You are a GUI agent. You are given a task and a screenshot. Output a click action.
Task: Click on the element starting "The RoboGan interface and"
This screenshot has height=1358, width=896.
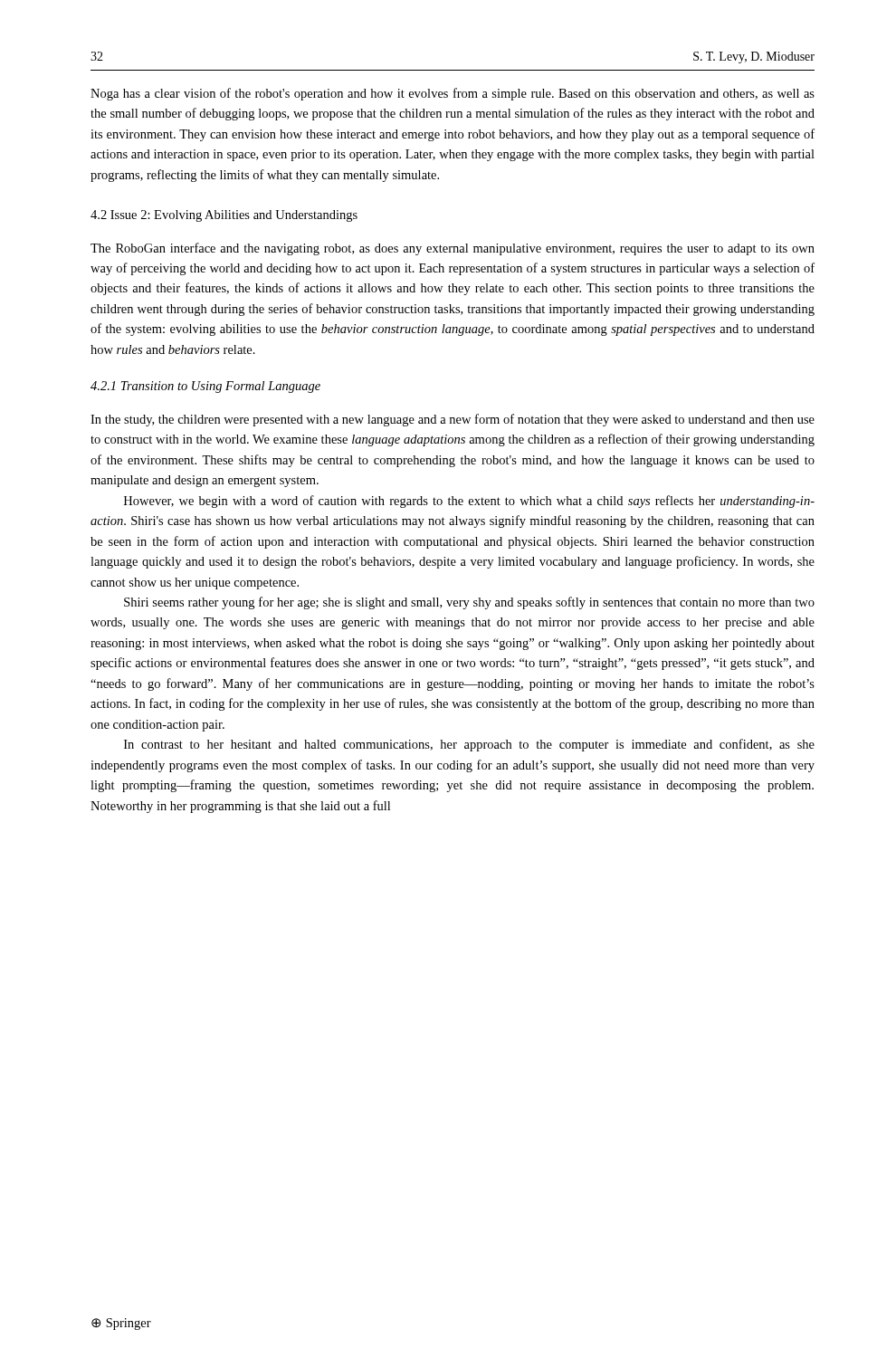coord(453,299)
